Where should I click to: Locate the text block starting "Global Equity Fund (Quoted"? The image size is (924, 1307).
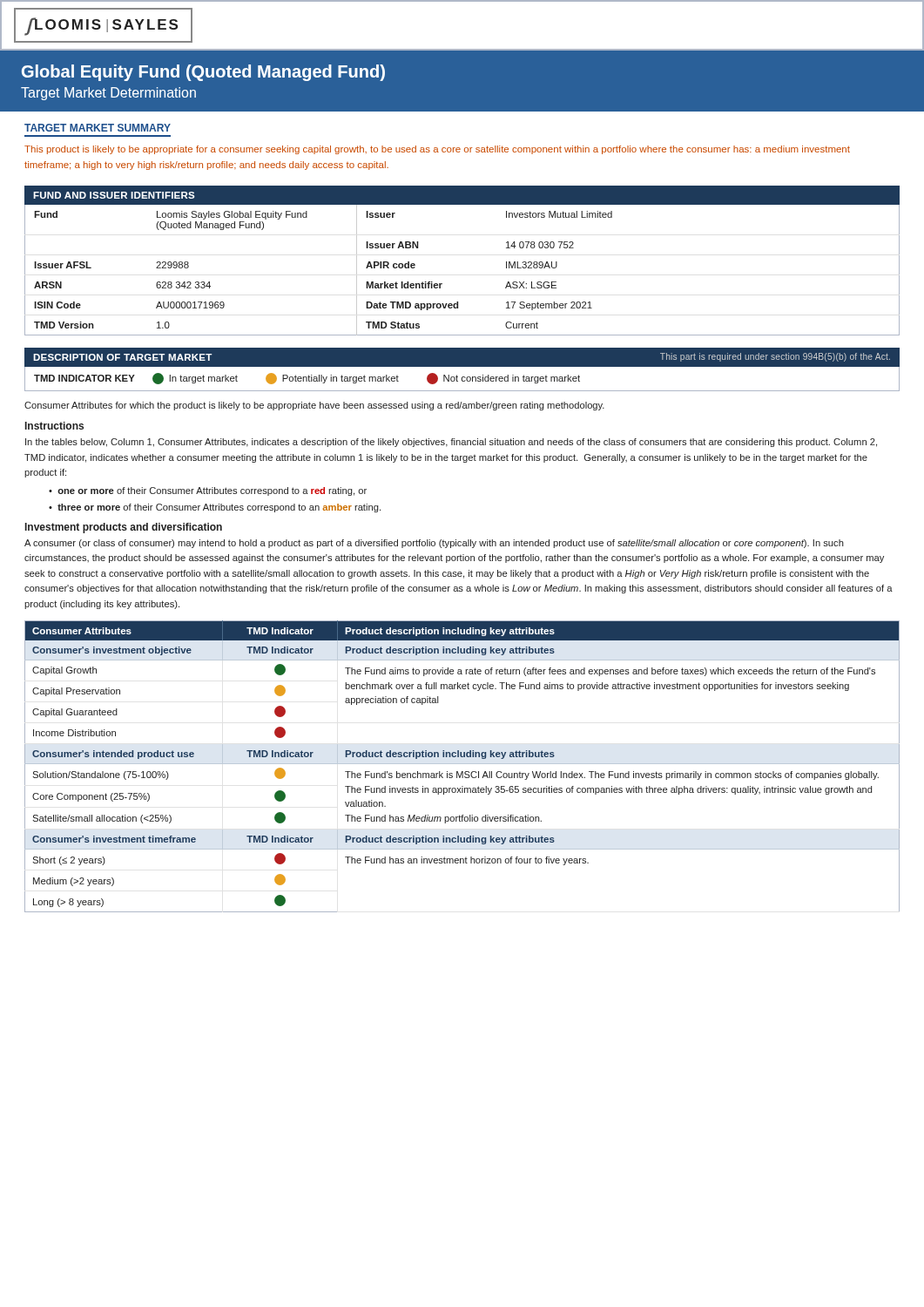pyautogui.click(x=203, y=73)
